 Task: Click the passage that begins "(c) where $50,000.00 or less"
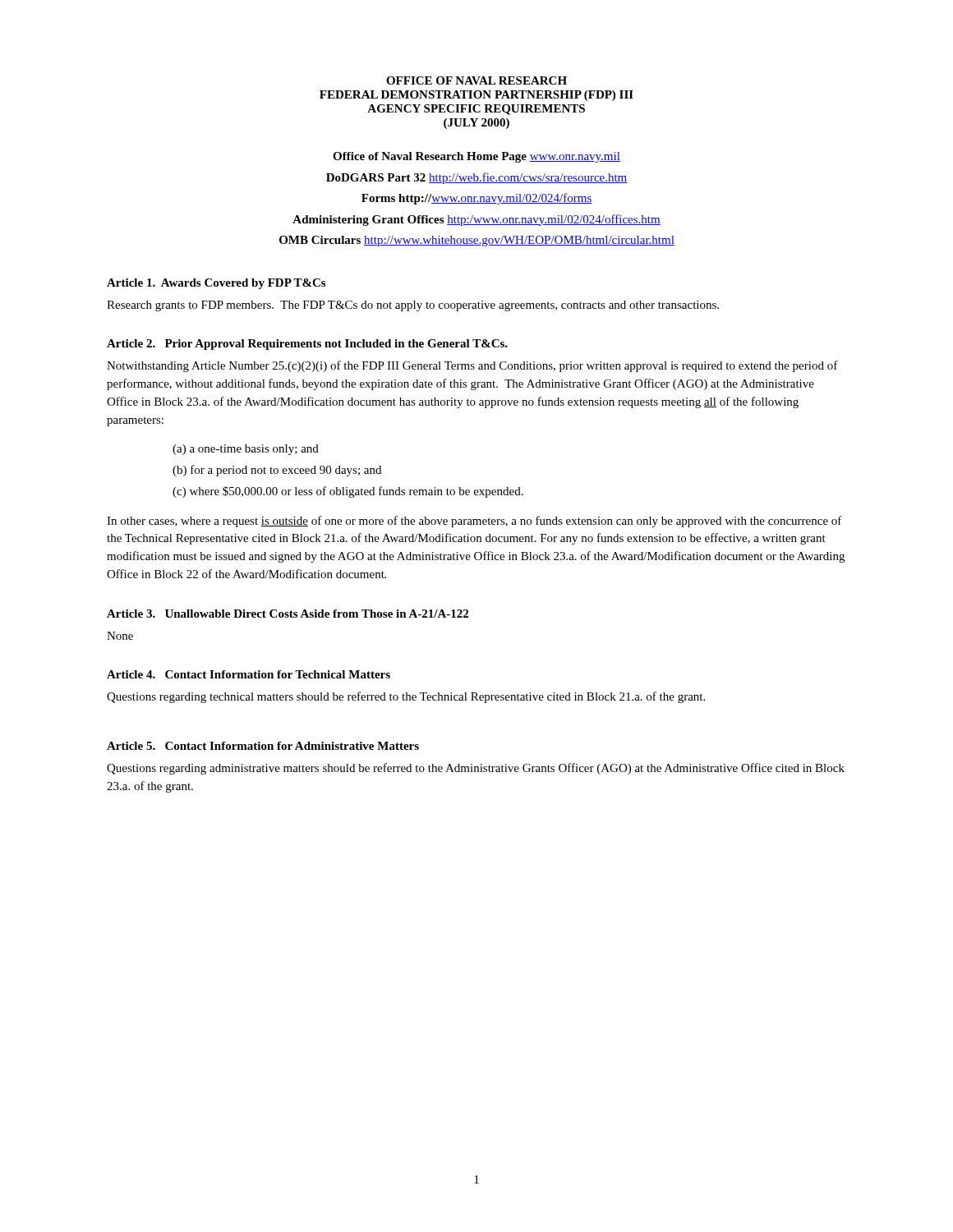348,491
